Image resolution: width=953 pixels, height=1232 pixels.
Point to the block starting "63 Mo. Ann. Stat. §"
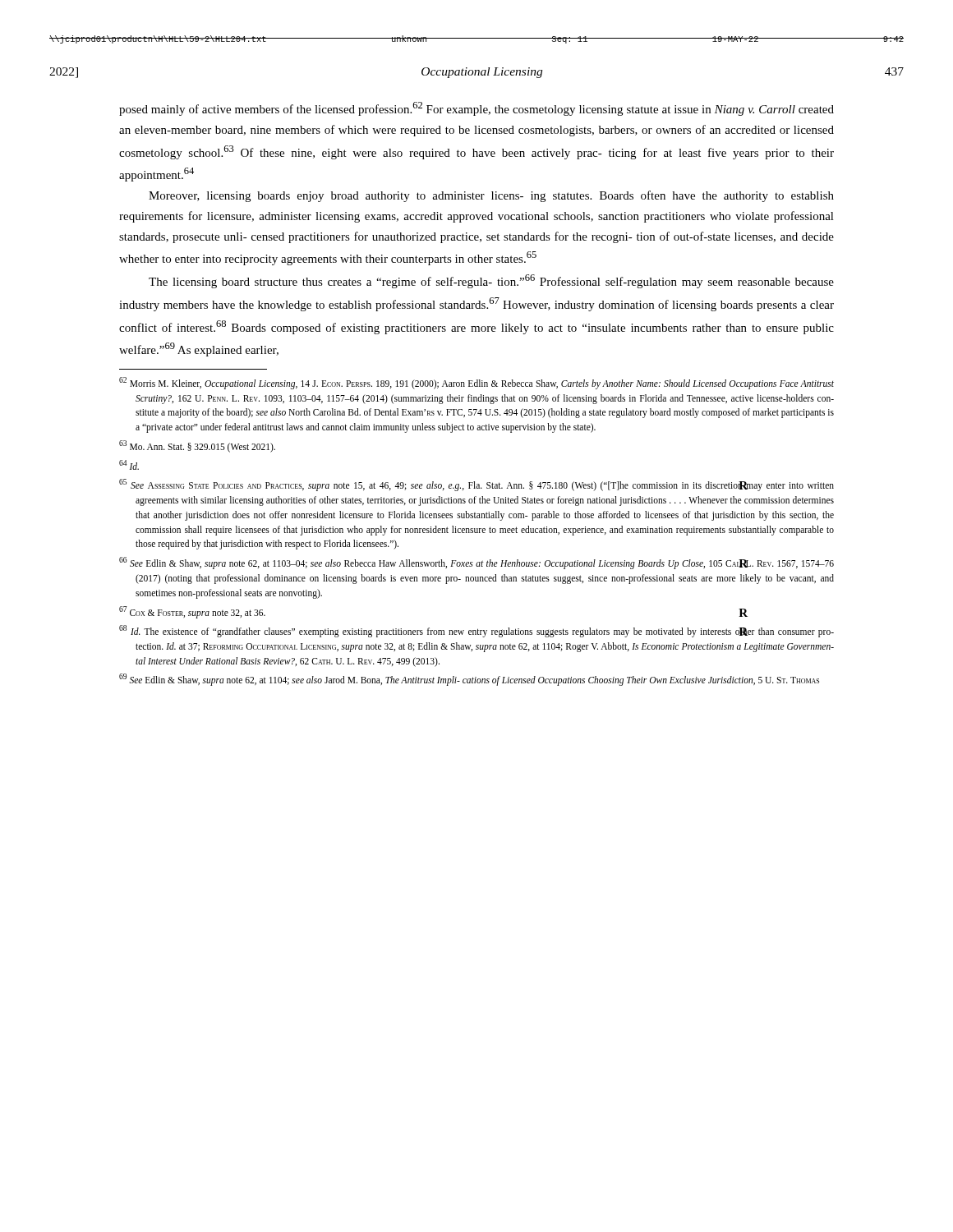(x=197, y=446)
